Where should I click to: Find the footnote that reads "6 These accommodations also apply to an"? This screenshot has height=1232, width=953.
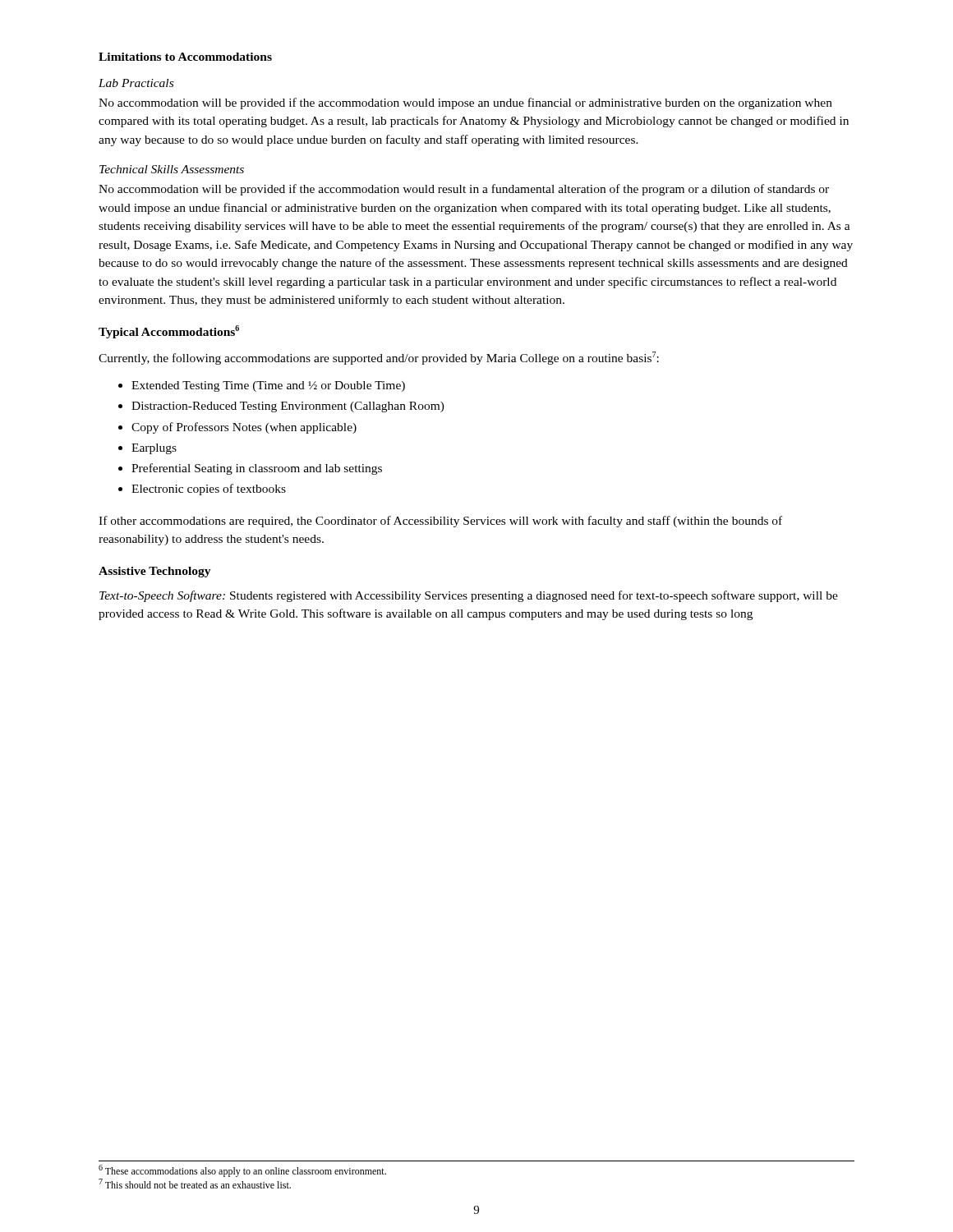point(243,1171)
